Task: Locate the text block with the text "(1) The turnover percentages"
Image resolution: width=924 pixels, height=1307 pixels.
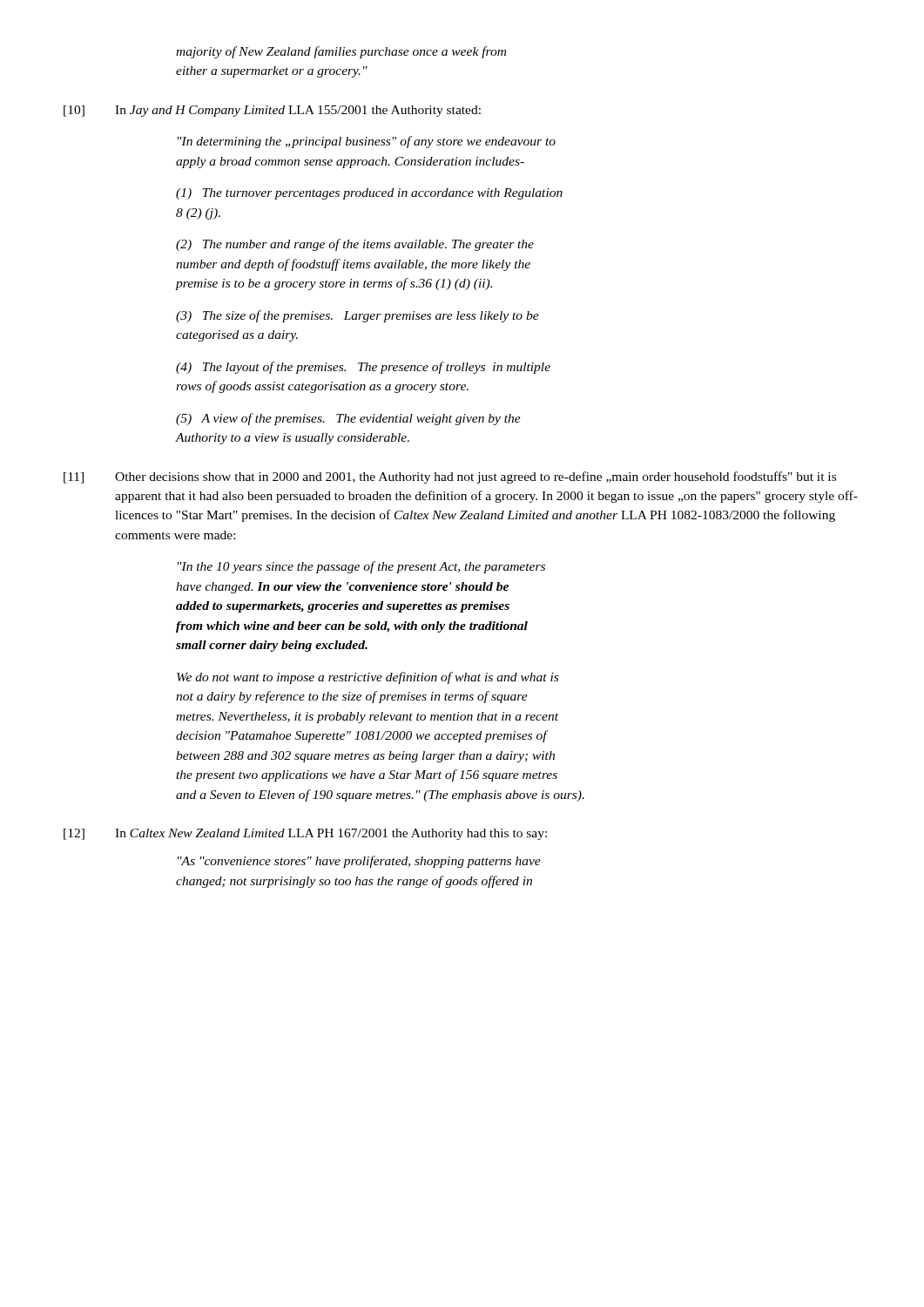Action: pos(501,203)
